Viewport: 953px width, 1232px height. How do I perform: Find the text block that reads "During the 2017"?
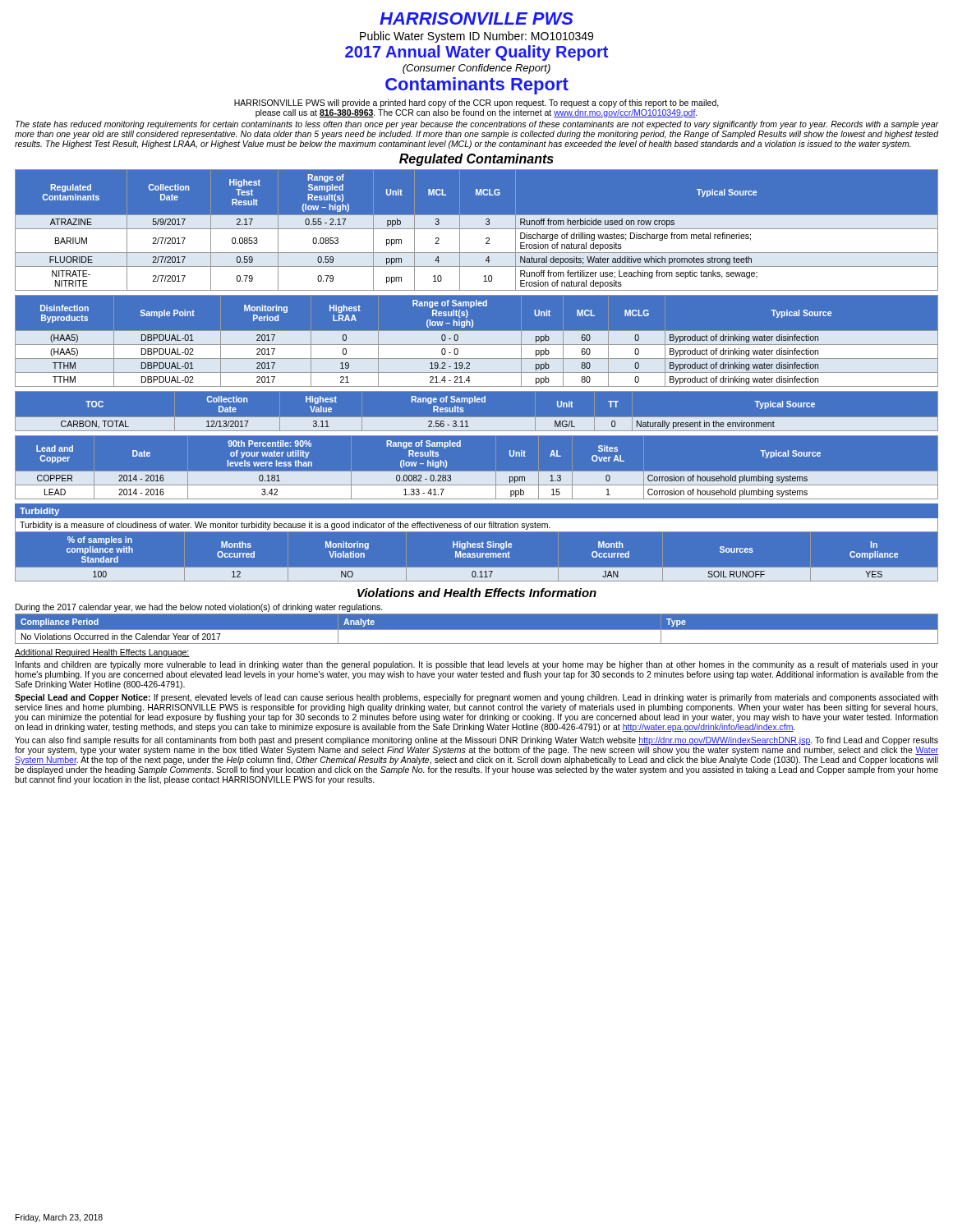tap(199, 607)
